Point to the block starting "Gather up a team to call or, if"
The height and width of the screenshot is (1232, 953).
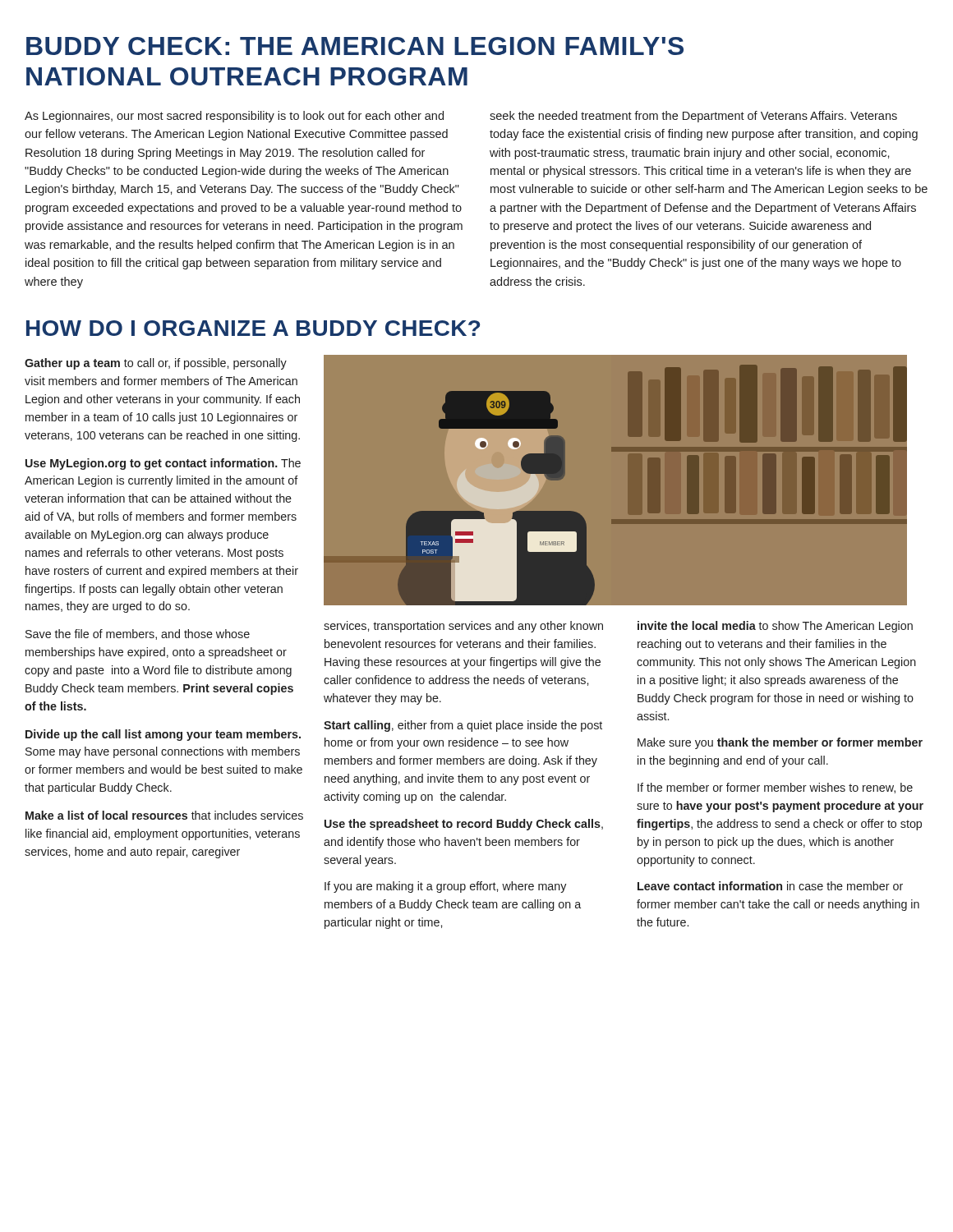coord(163,399)
